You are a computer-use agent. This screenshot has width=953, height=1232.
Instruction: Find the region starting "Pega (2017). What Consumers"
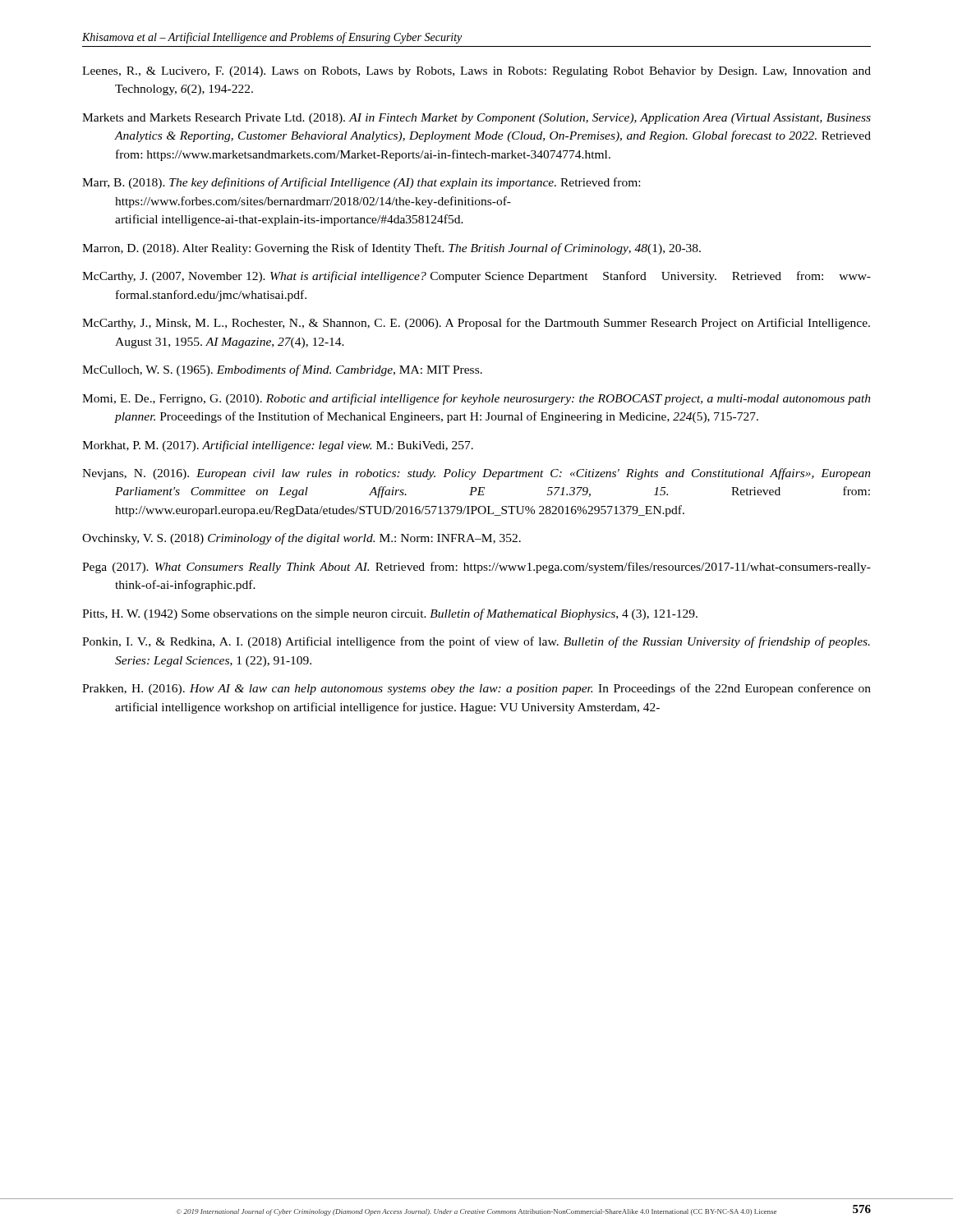(x=476, y=575)
